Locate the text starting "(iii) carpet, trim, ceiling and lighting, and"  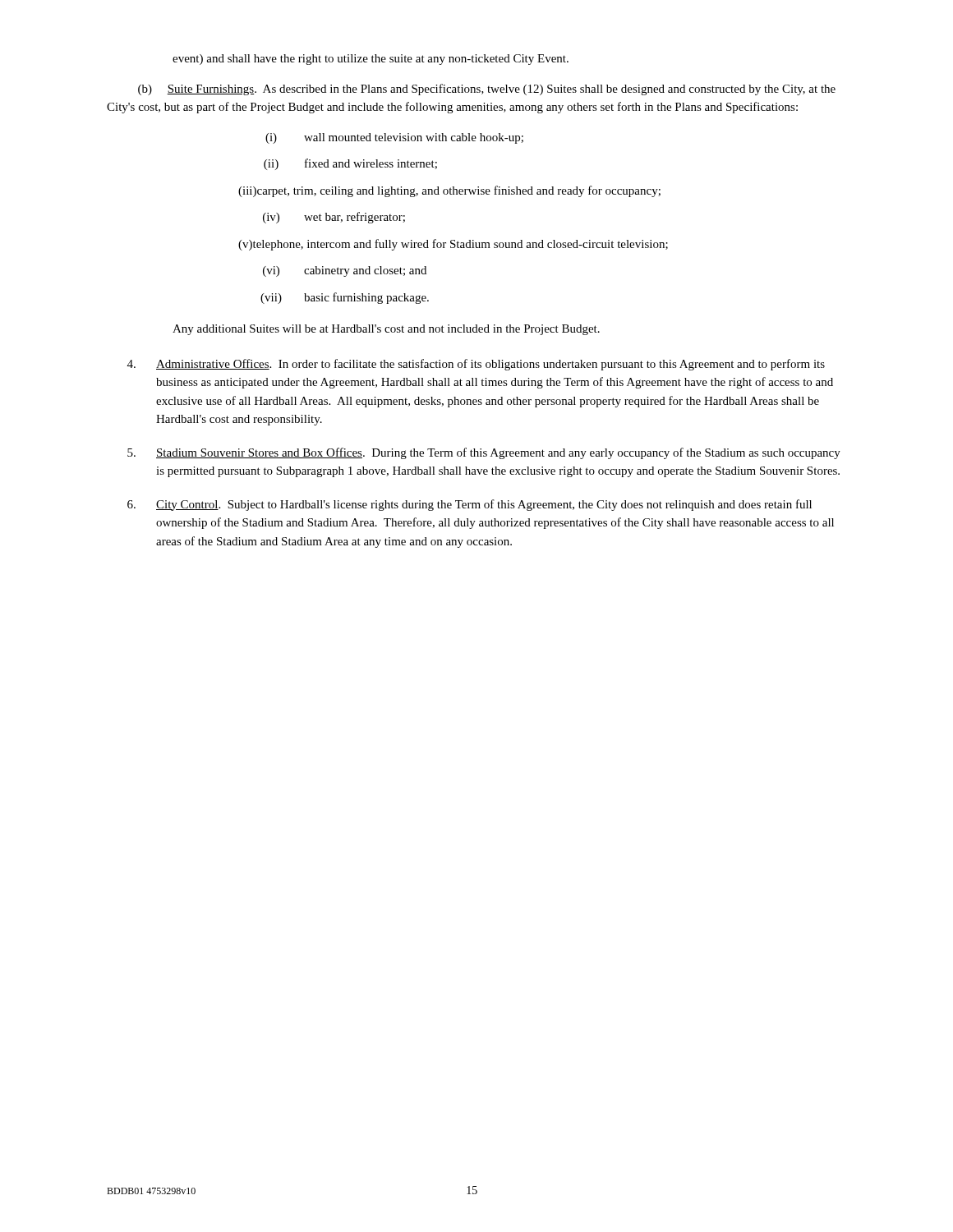pos(450,190)
